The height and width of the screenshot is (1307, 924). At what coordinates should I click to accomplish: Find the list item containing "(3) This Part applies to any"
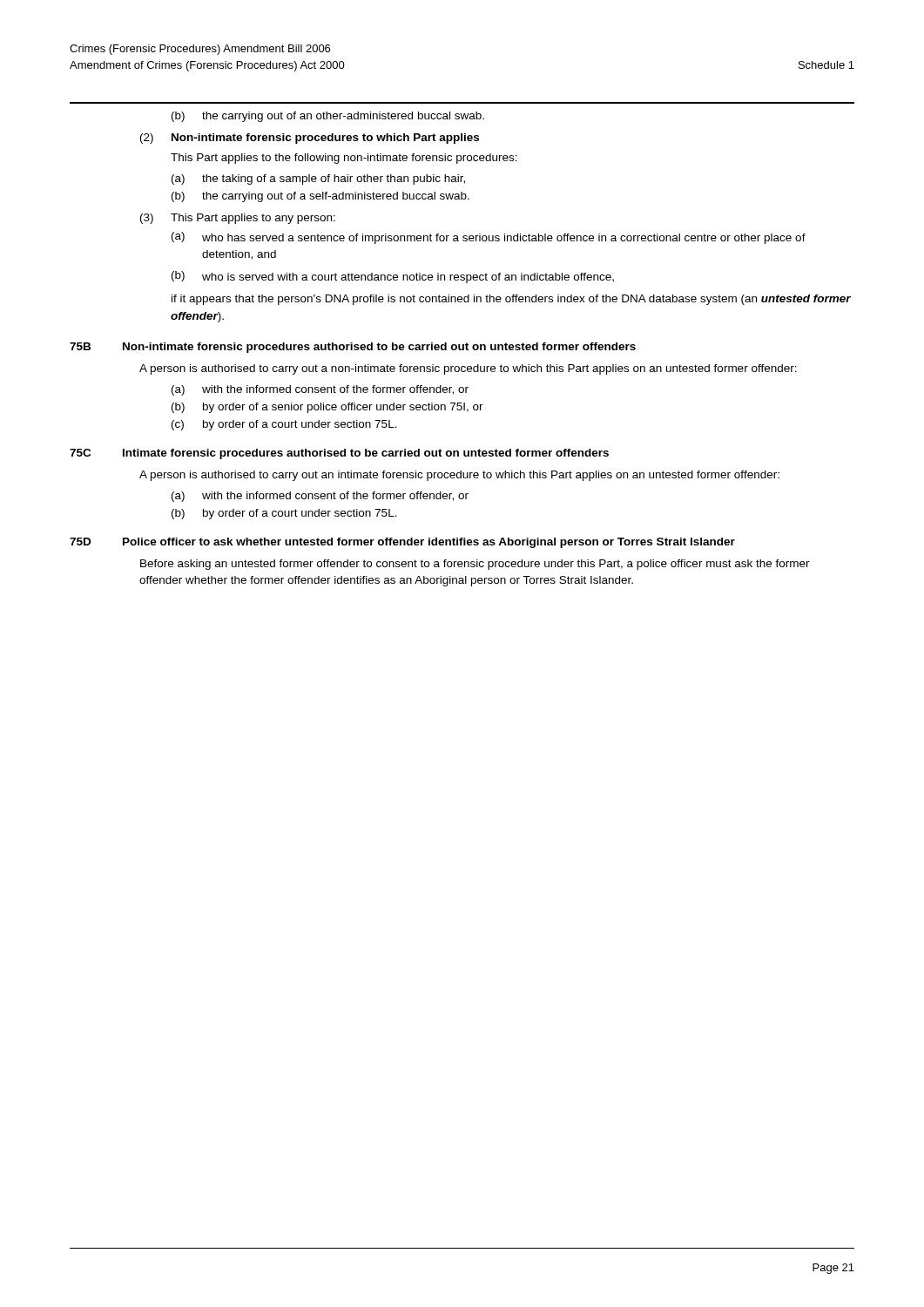pos(238,217)
